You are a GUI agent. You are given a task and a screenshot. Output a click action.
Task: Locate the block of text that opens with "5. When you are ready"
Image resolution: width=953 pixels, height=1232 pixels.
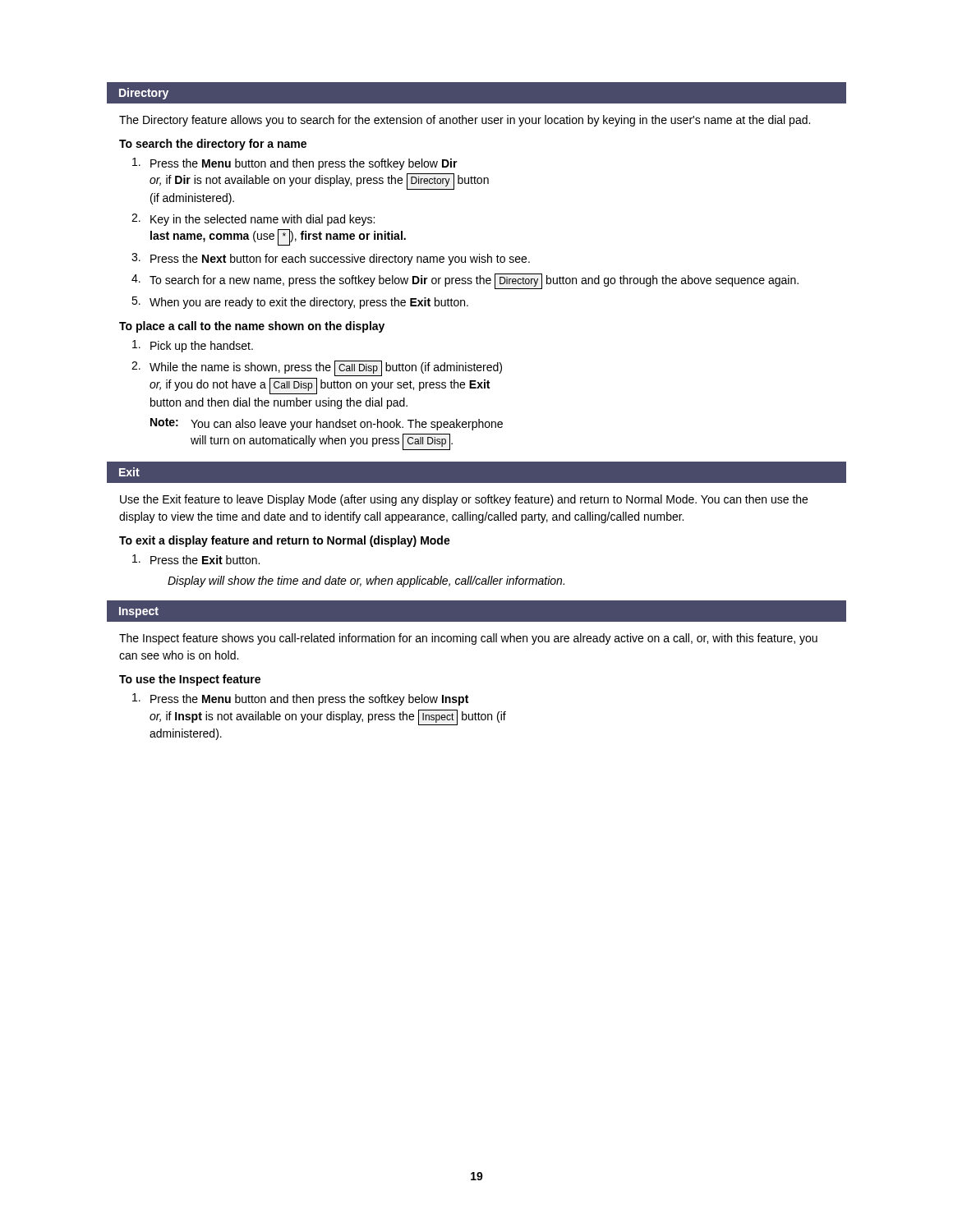300,303
